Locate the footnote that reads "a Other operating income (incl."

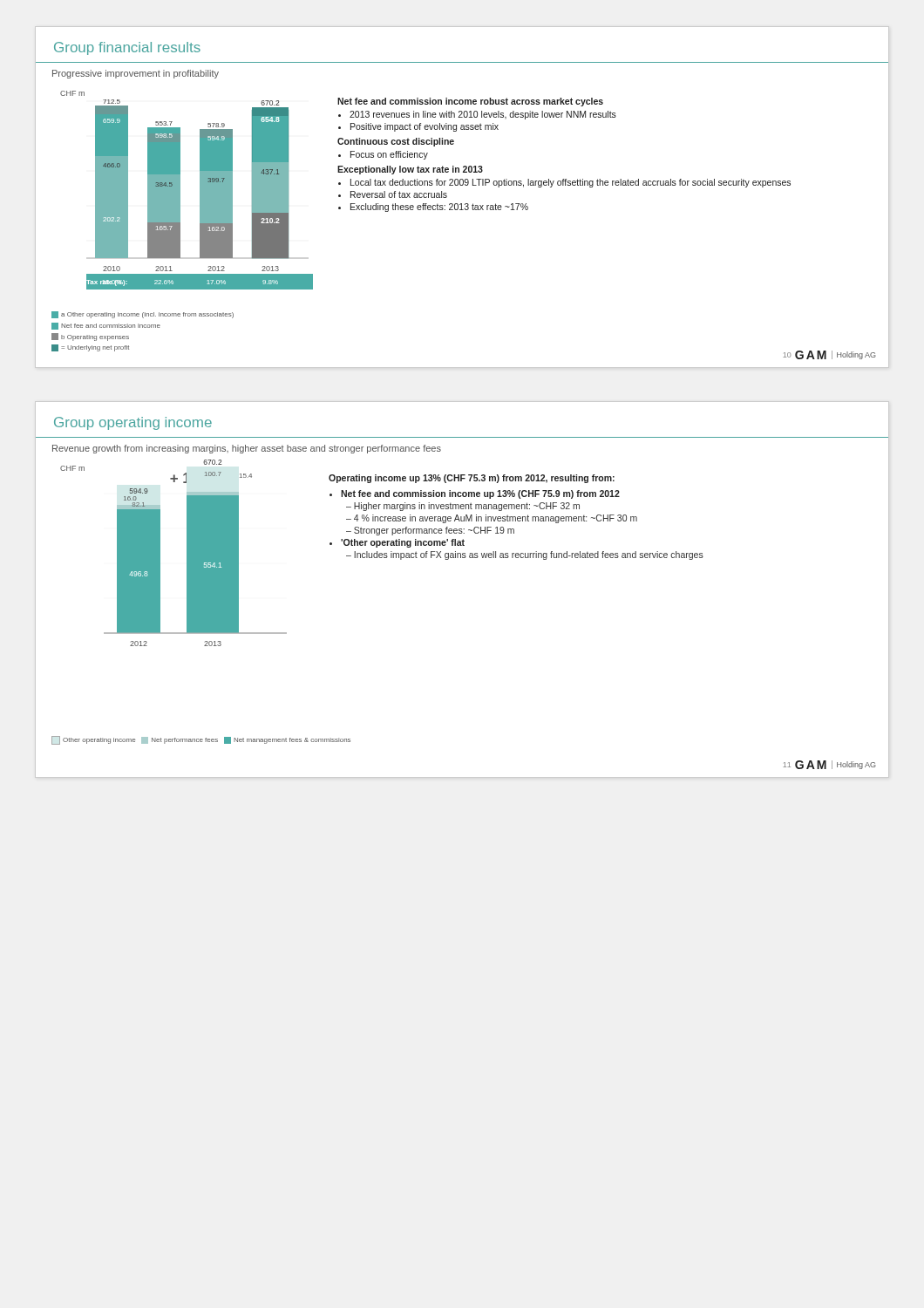(143, 331)
